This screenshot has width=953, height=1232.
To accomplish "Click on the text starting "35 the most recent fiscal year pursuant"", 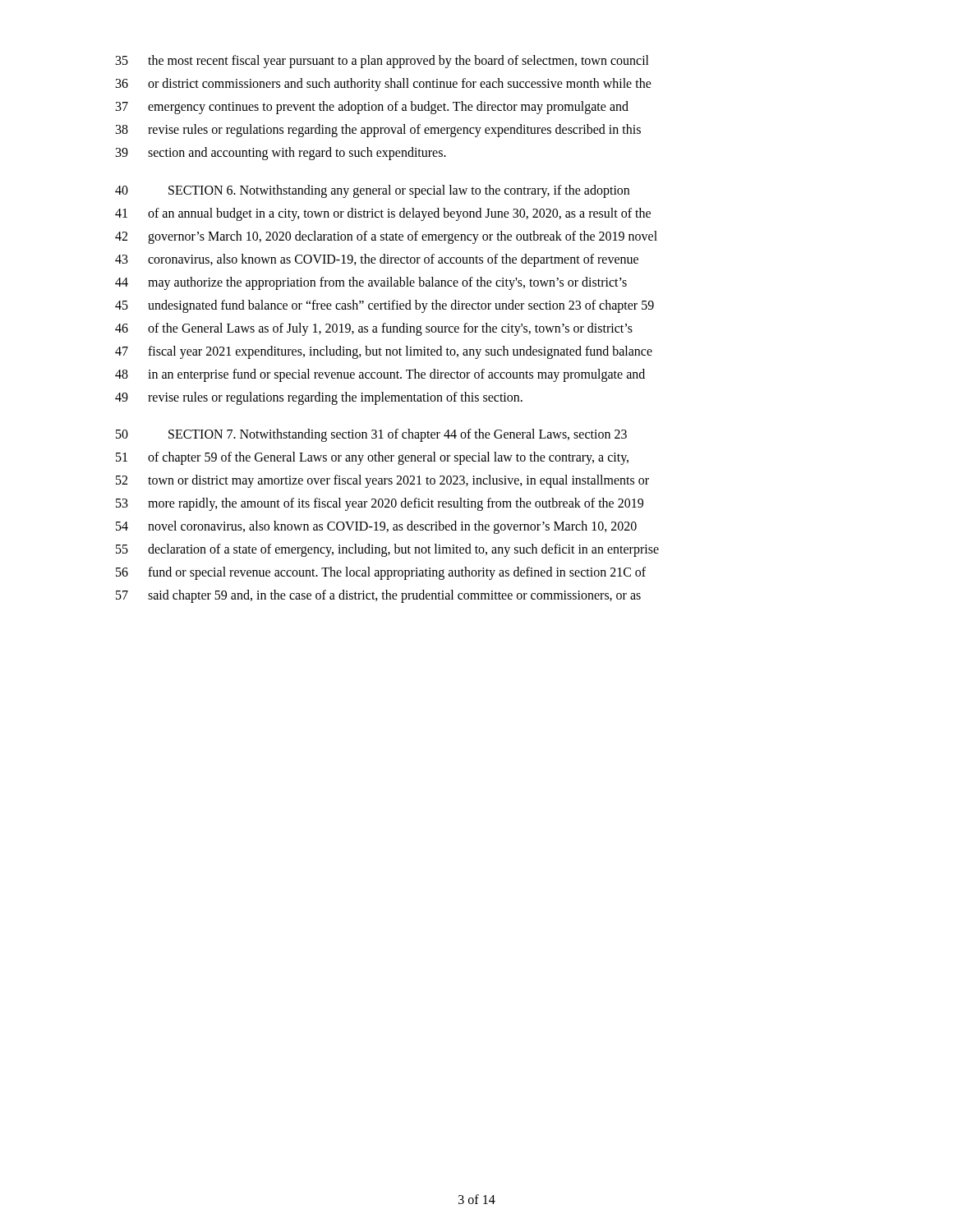I will 476,61.
